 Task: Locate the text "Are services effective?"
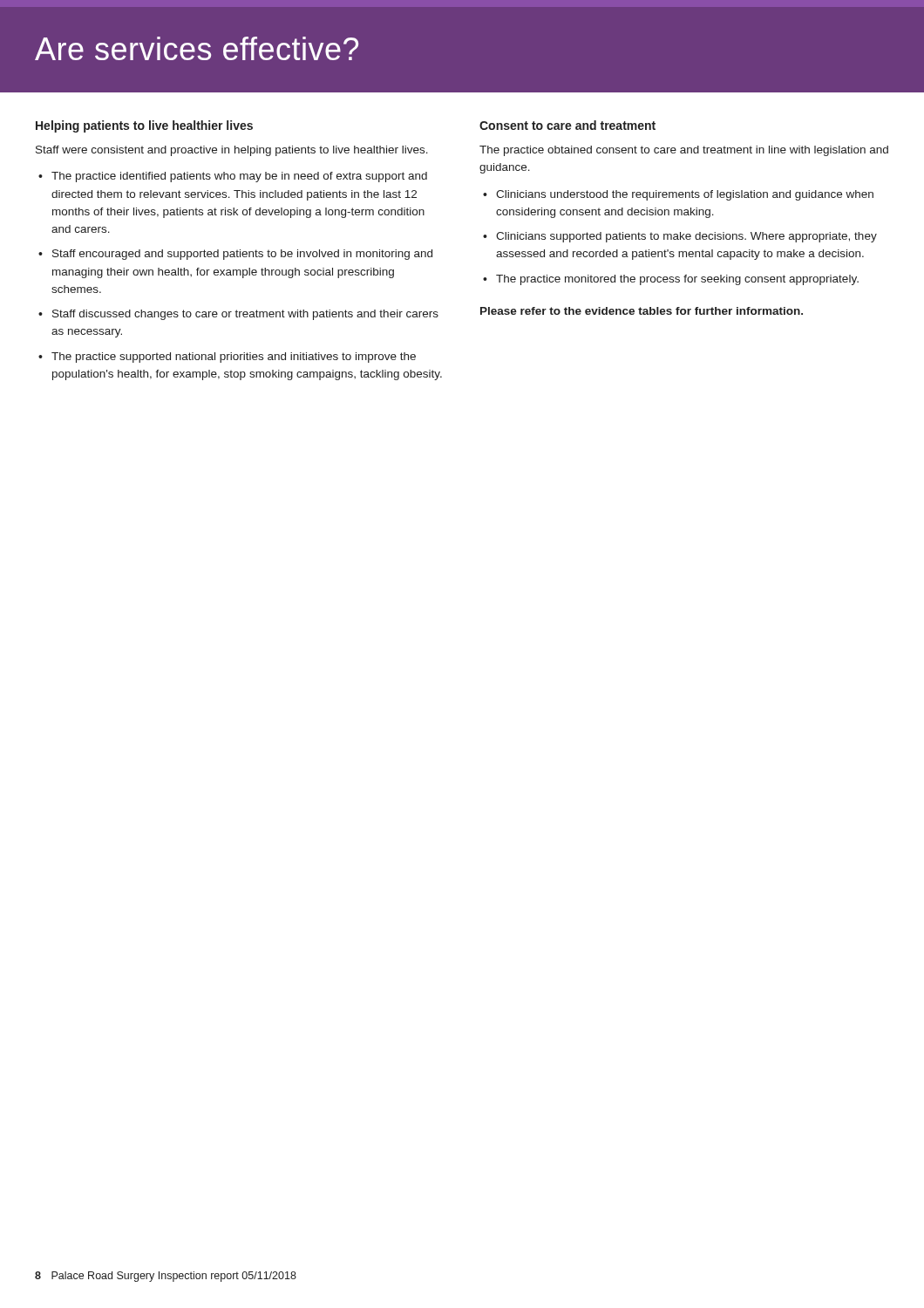(197, 48)
